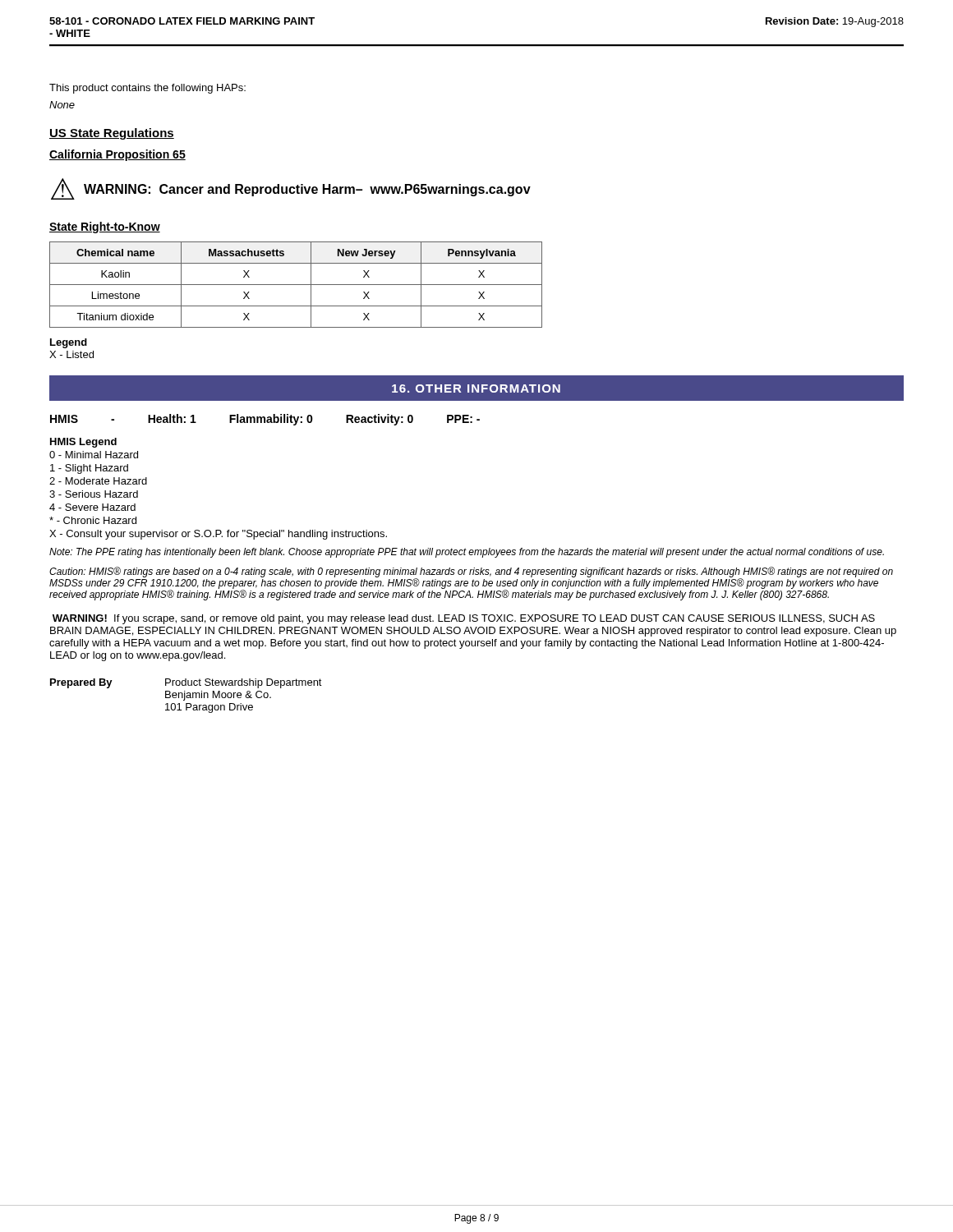Select the text starting "US State Regulations"

pos(112,133)
